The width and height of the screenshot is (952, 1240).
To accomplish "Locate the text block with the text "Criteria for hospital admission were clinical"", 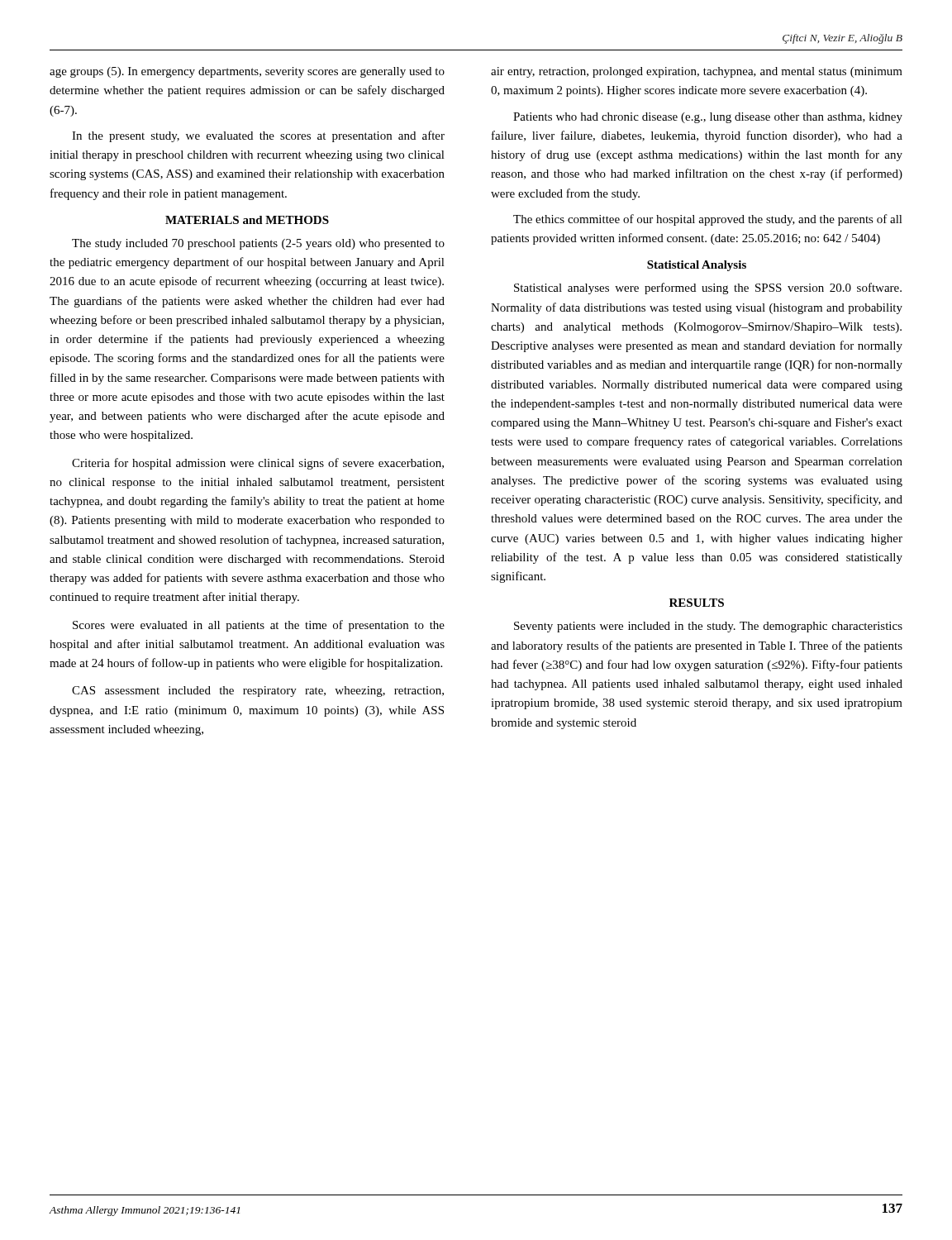I will click(247, 530).
